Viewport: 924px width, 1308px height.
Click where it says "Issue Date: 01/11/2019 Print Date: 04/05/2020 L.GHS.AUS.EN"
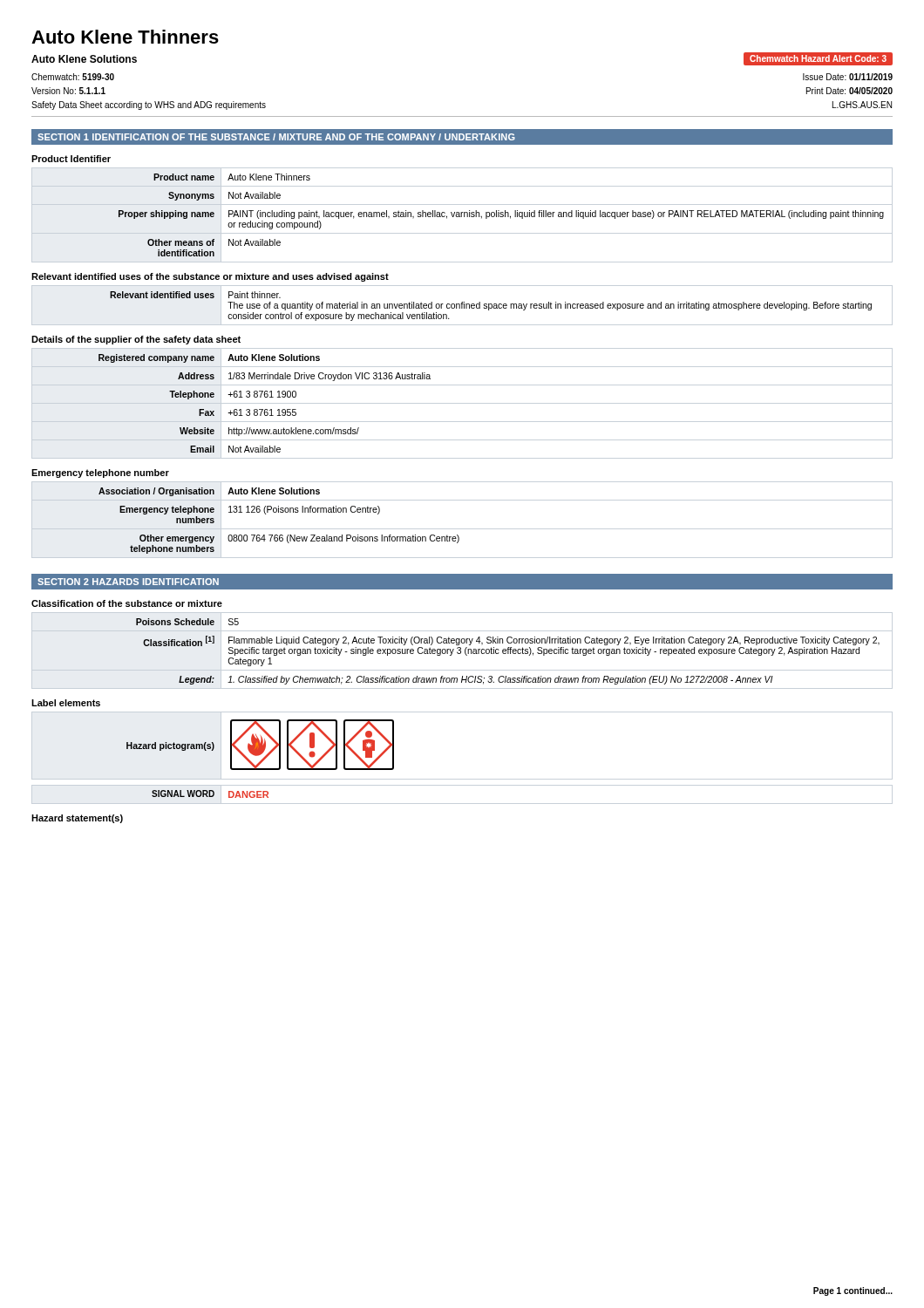coord(848,91)
